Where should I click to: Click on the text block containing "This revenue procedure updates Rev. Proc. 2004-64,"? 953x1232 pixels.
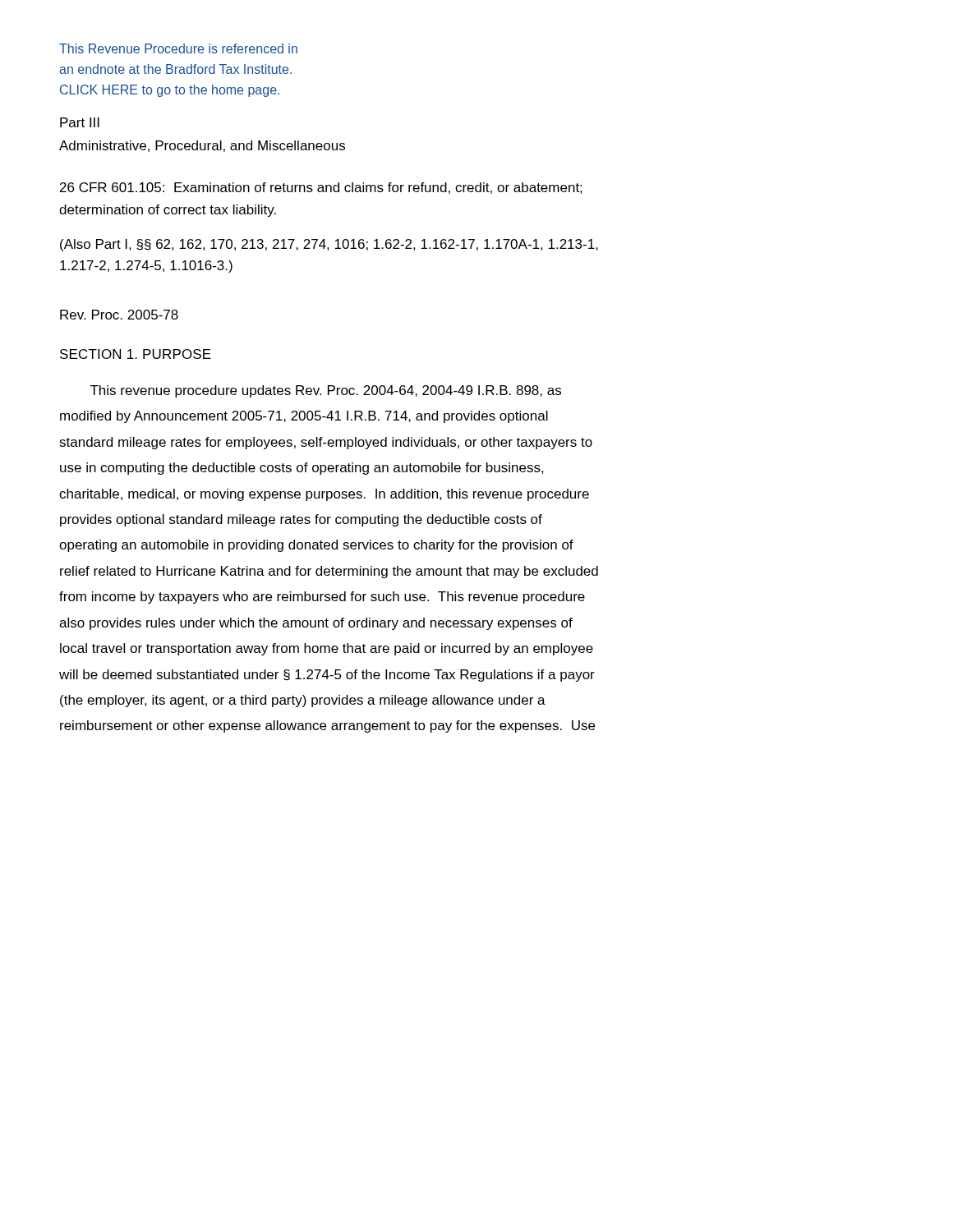pos(329,558)
